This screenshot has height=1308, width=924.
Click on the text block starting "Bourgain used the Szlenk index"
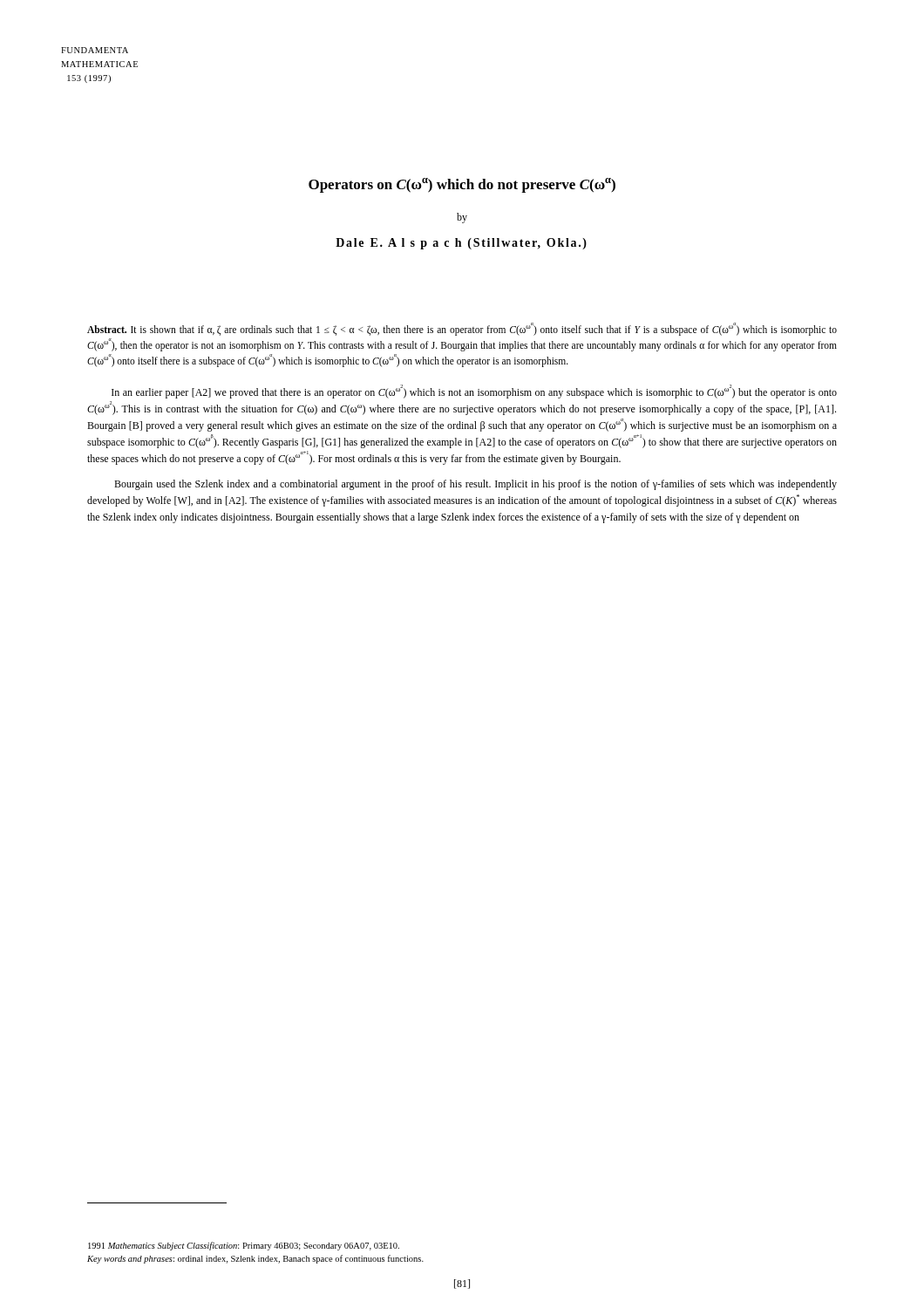pos(462,501)
